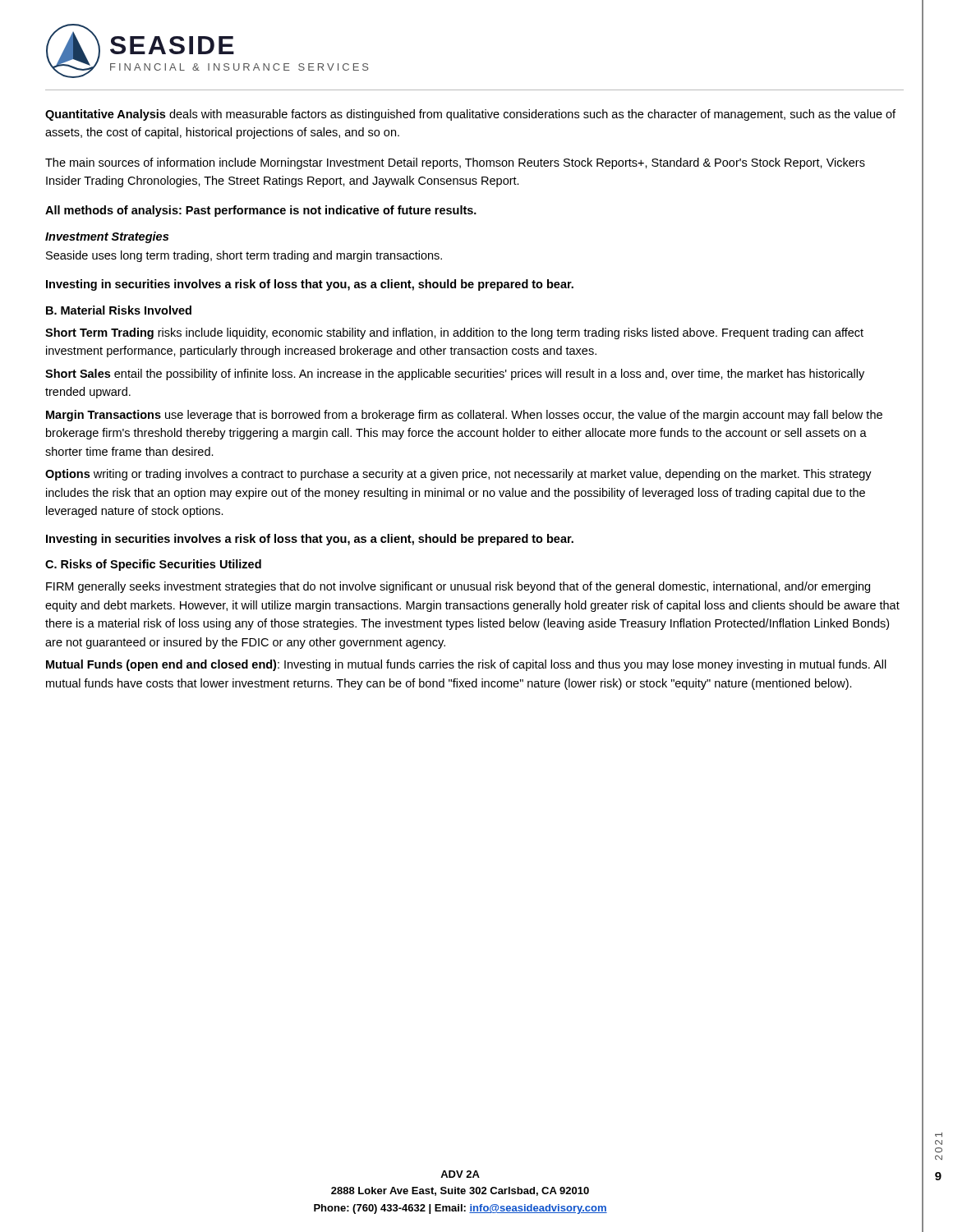Image resolution: width=953 pixels, height=1232 pixels.
Task: Locate the block of text that opens with "FIRM generally seeks investment strategies"
Action: point(472,614)
